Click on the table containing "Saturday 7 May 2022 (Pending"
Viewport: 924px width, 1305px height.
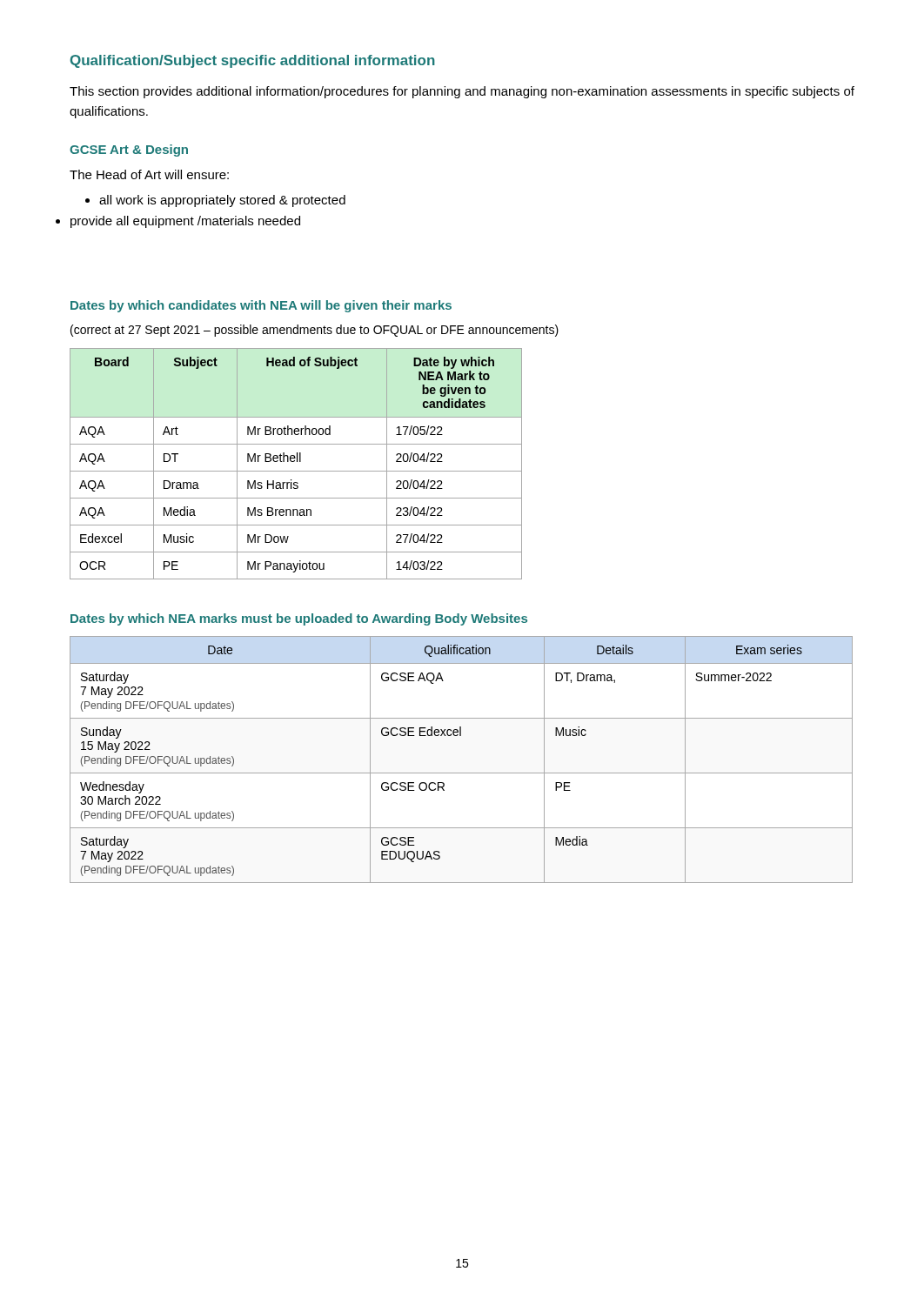(x=462, y=760)
